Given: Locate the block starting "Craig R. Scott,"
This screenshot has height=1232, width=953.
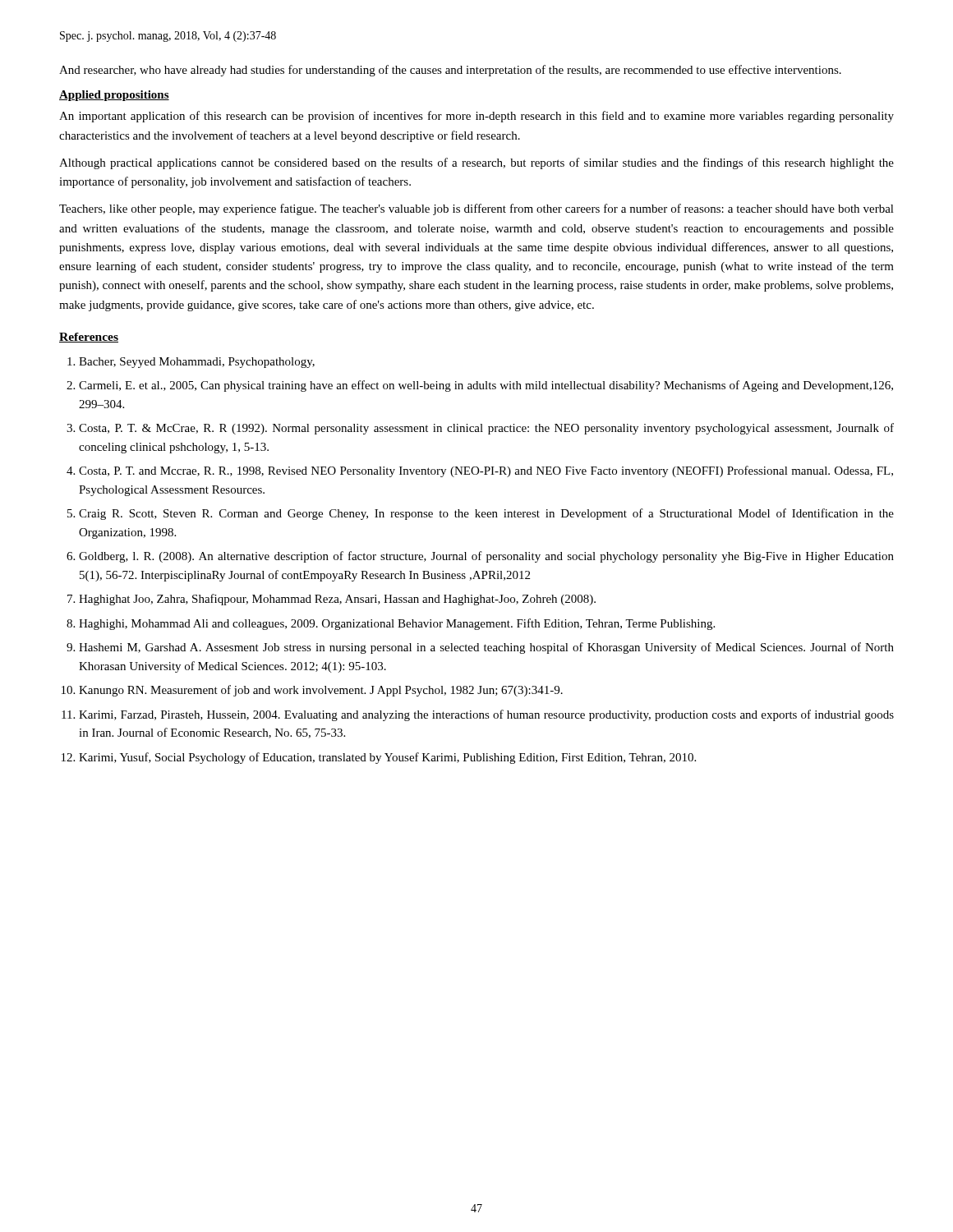Looking at the screenshot, I should (x=486, y=523).
